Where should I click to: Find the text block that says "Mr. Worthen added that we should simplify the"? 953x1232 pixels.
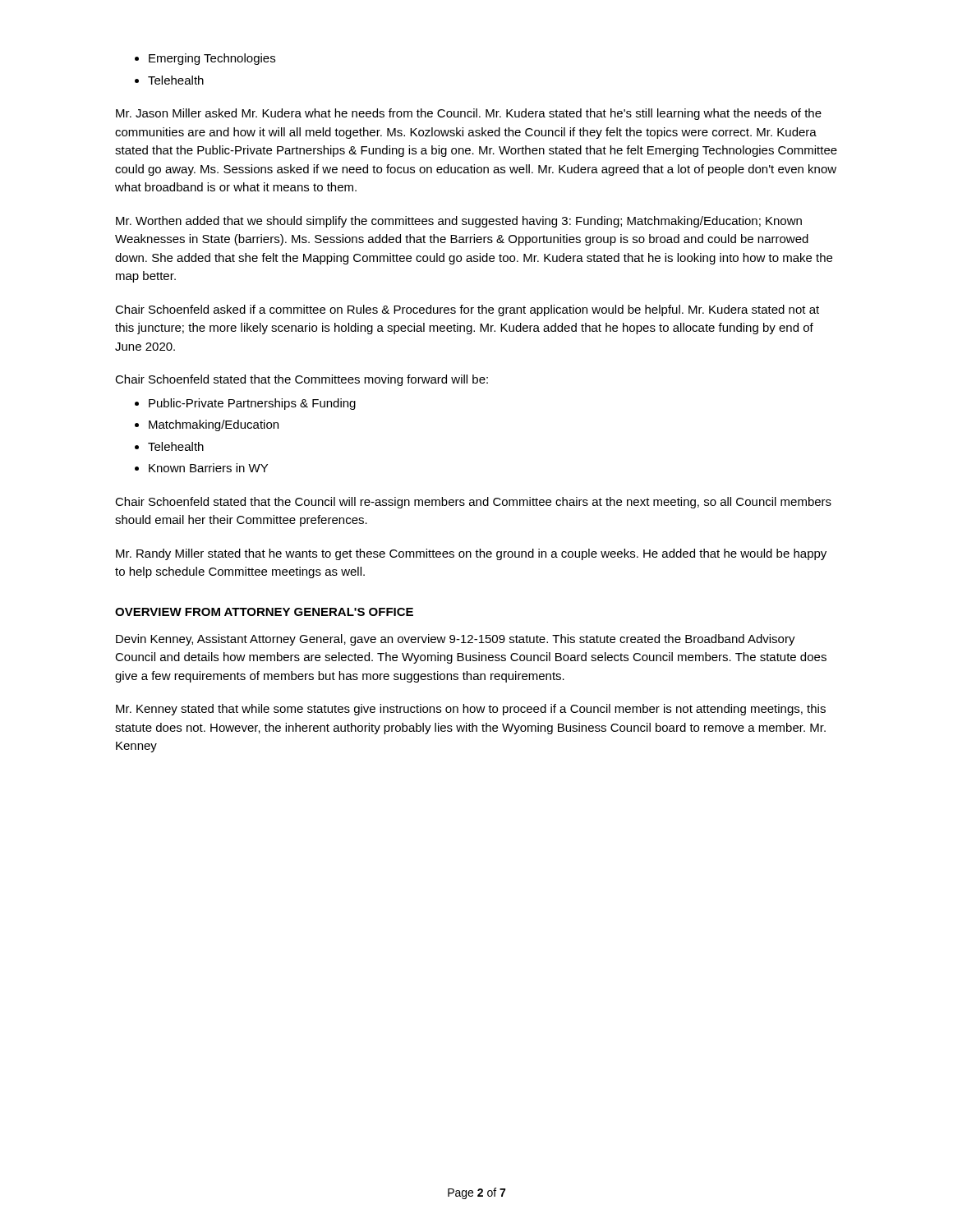pyautogui.click(x=476, y=248)
